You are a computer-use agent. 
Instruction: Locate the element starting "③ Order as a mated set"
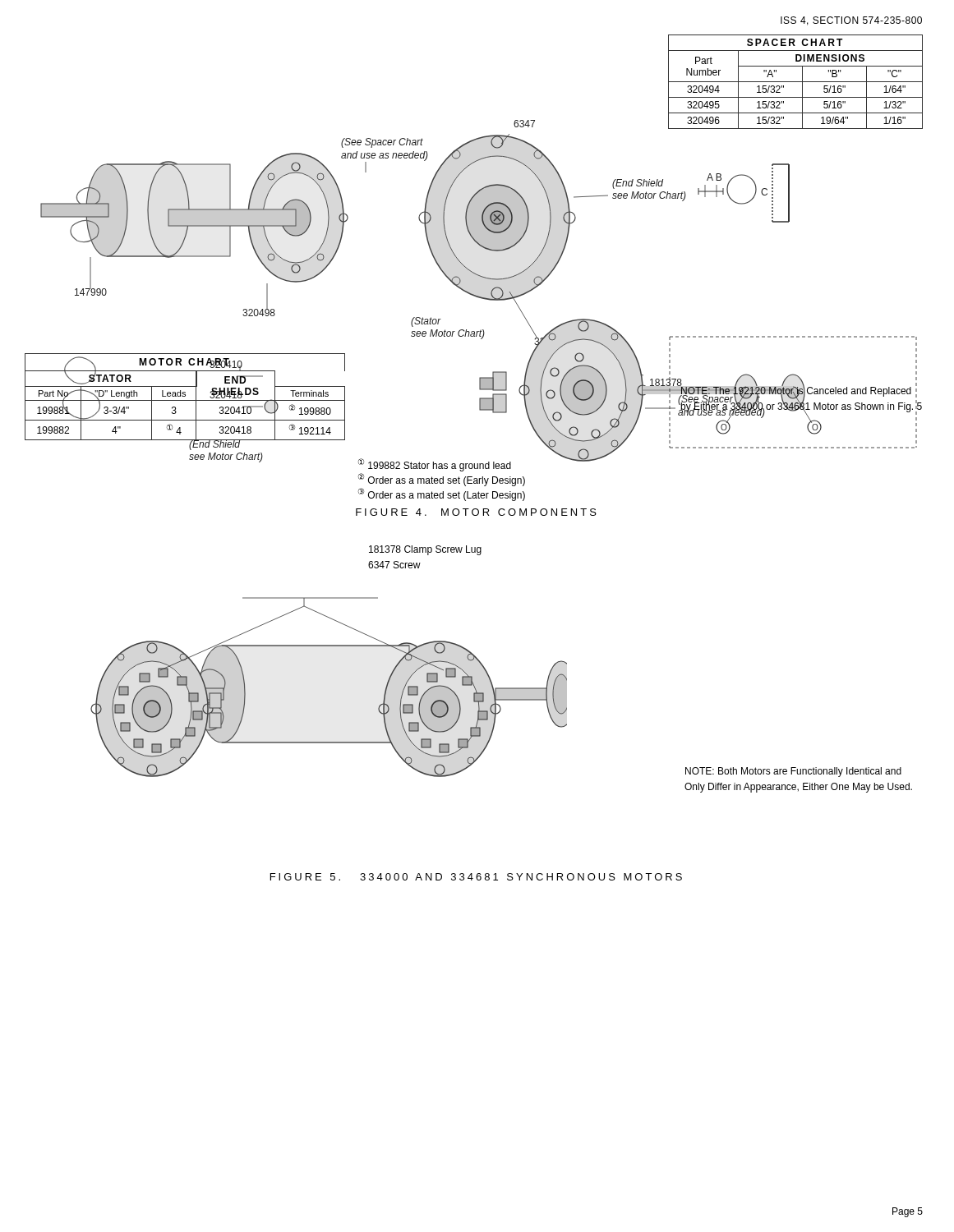(x=441, y=494)
